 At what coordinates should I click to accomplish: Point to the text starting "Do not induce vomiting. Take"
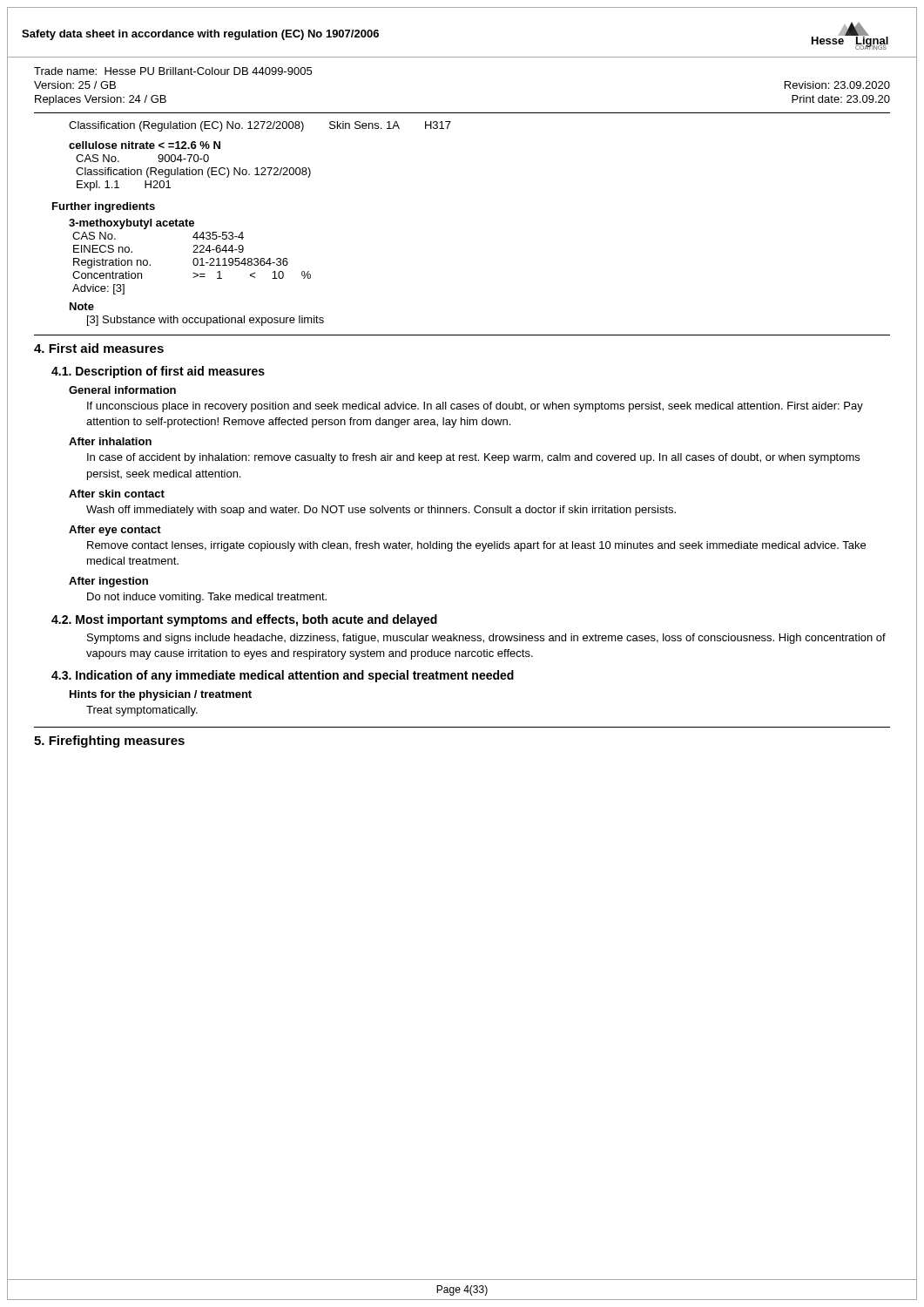[x=207, y=597]
